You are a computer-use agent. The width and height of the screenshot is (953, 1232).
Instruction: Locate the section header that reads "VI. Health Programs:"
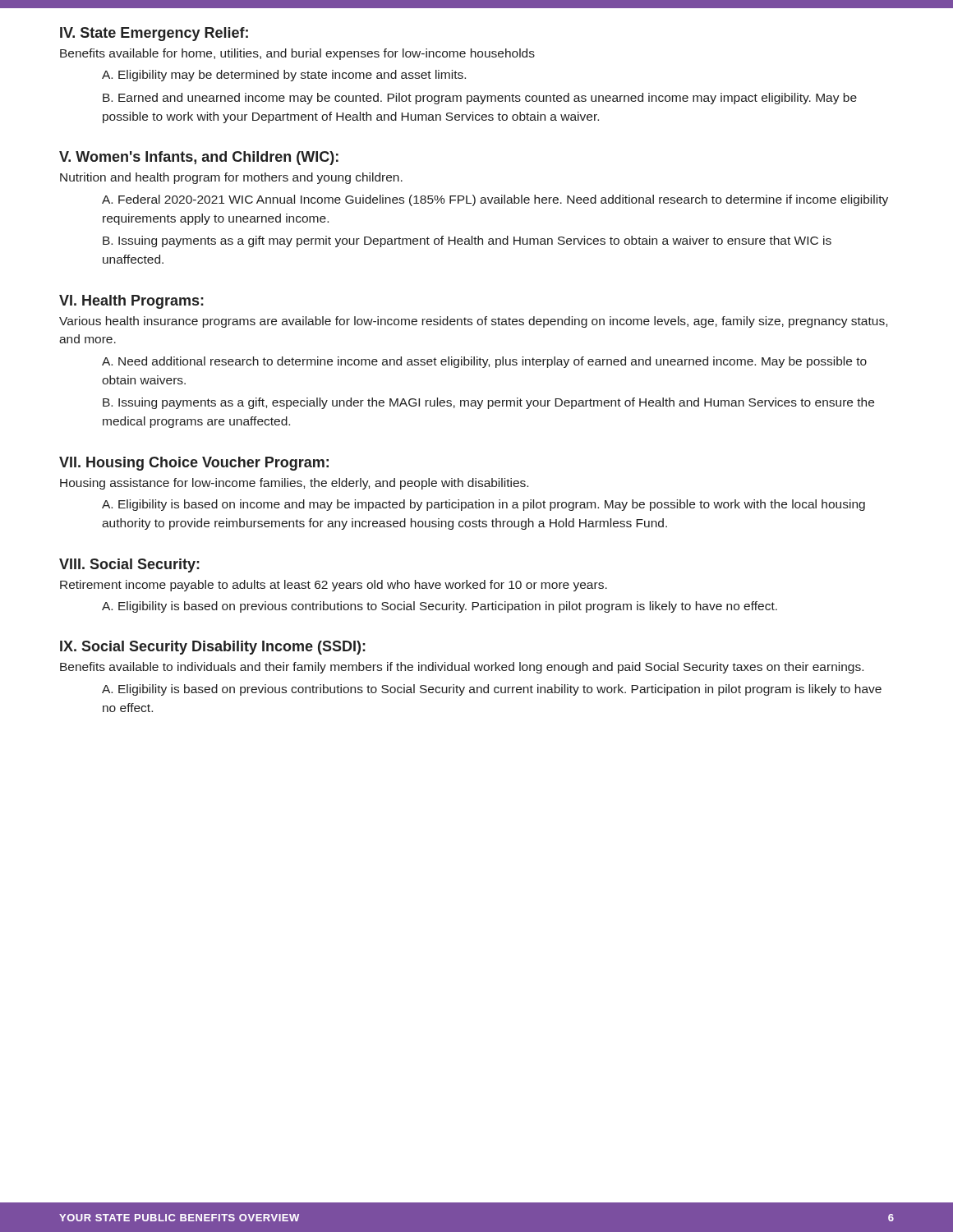pyautogui.click(x=132, y=300)
